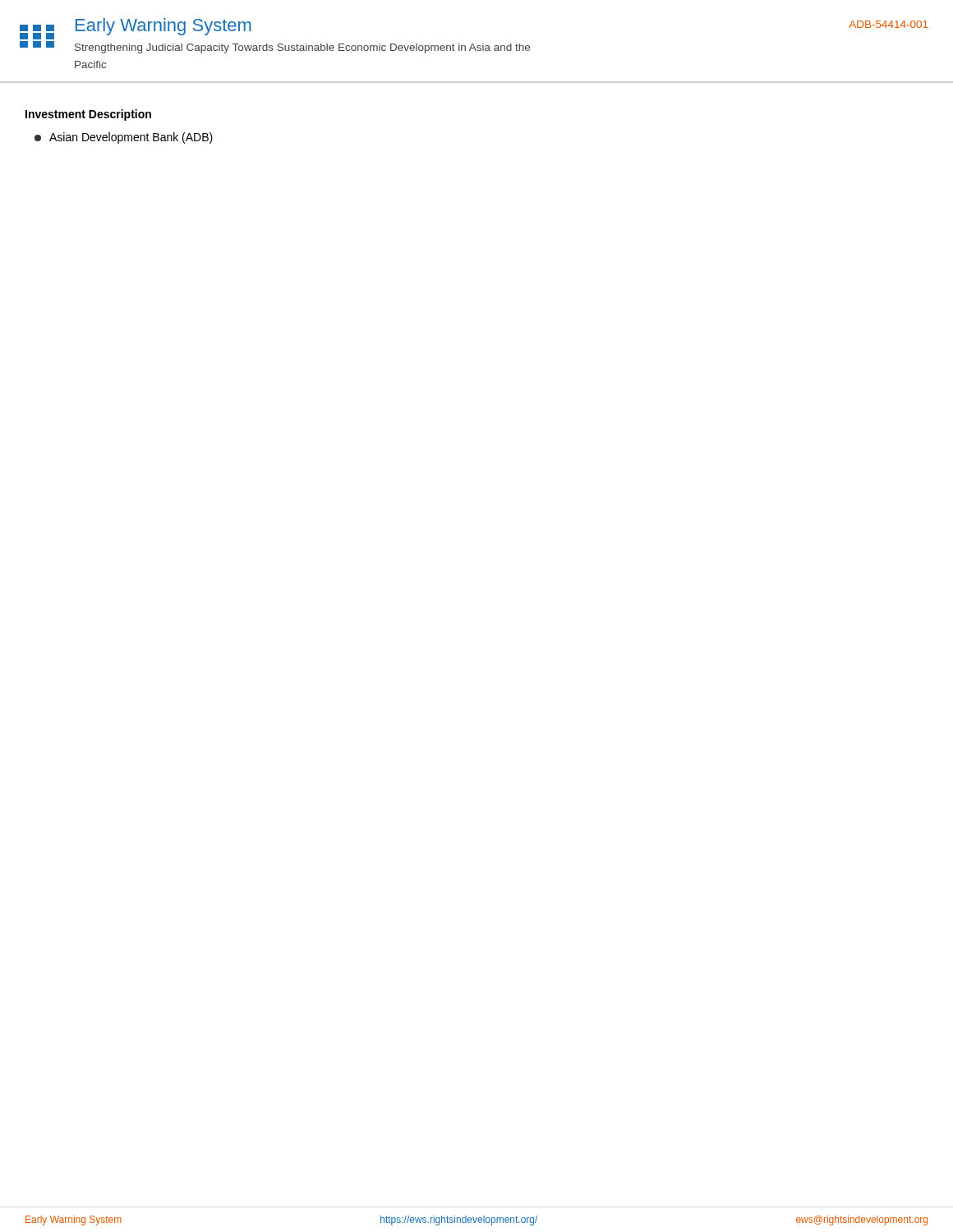Image resolution: width=953 pixels, height=1232 pixels.
Task: Find the section header with the text "Investment Description"
Action: [88, 114]
